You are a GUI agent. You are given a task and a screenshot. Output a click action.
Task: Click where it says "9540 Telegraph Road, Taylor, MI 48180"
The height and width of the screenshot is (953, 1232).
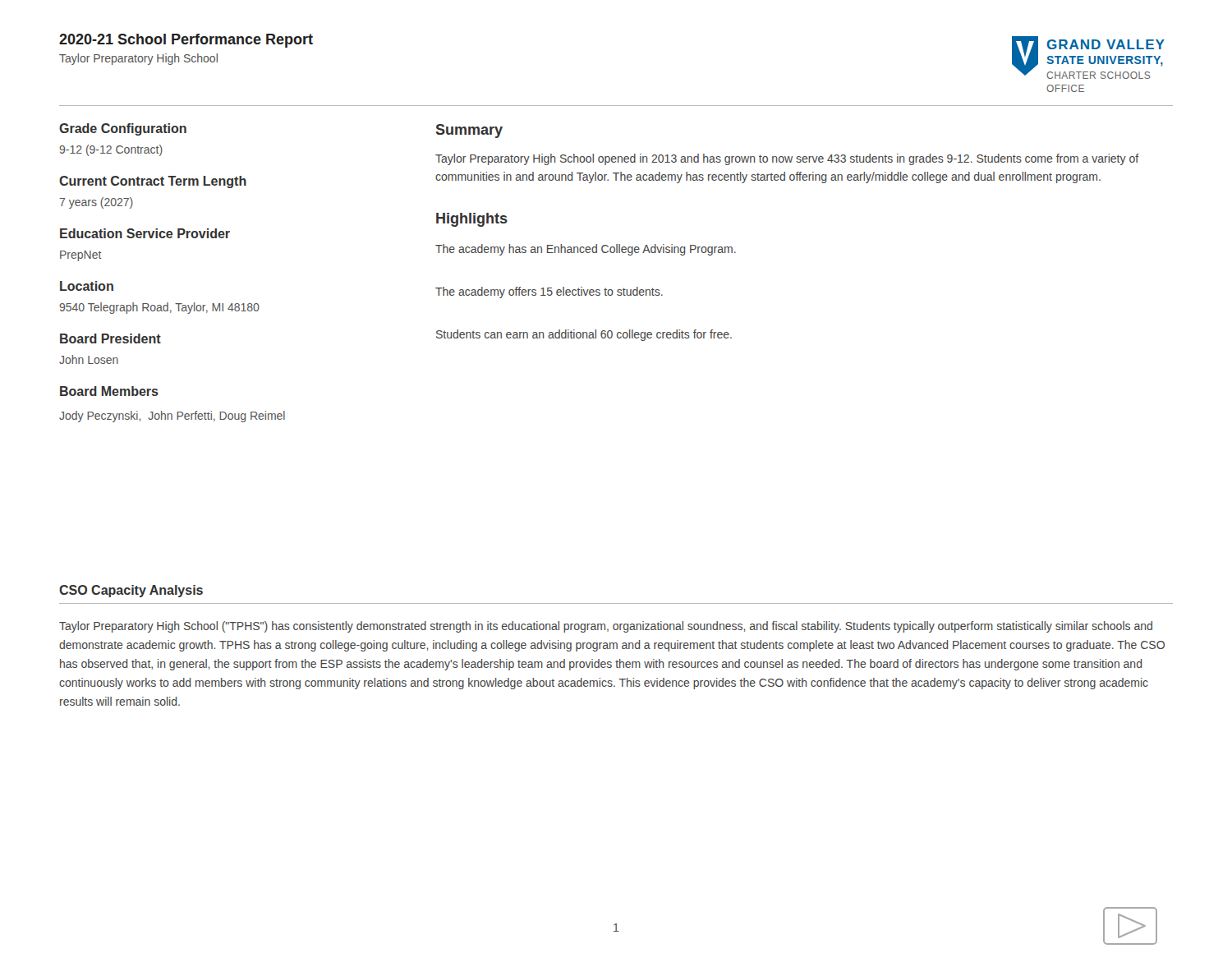tap(219, 307)
